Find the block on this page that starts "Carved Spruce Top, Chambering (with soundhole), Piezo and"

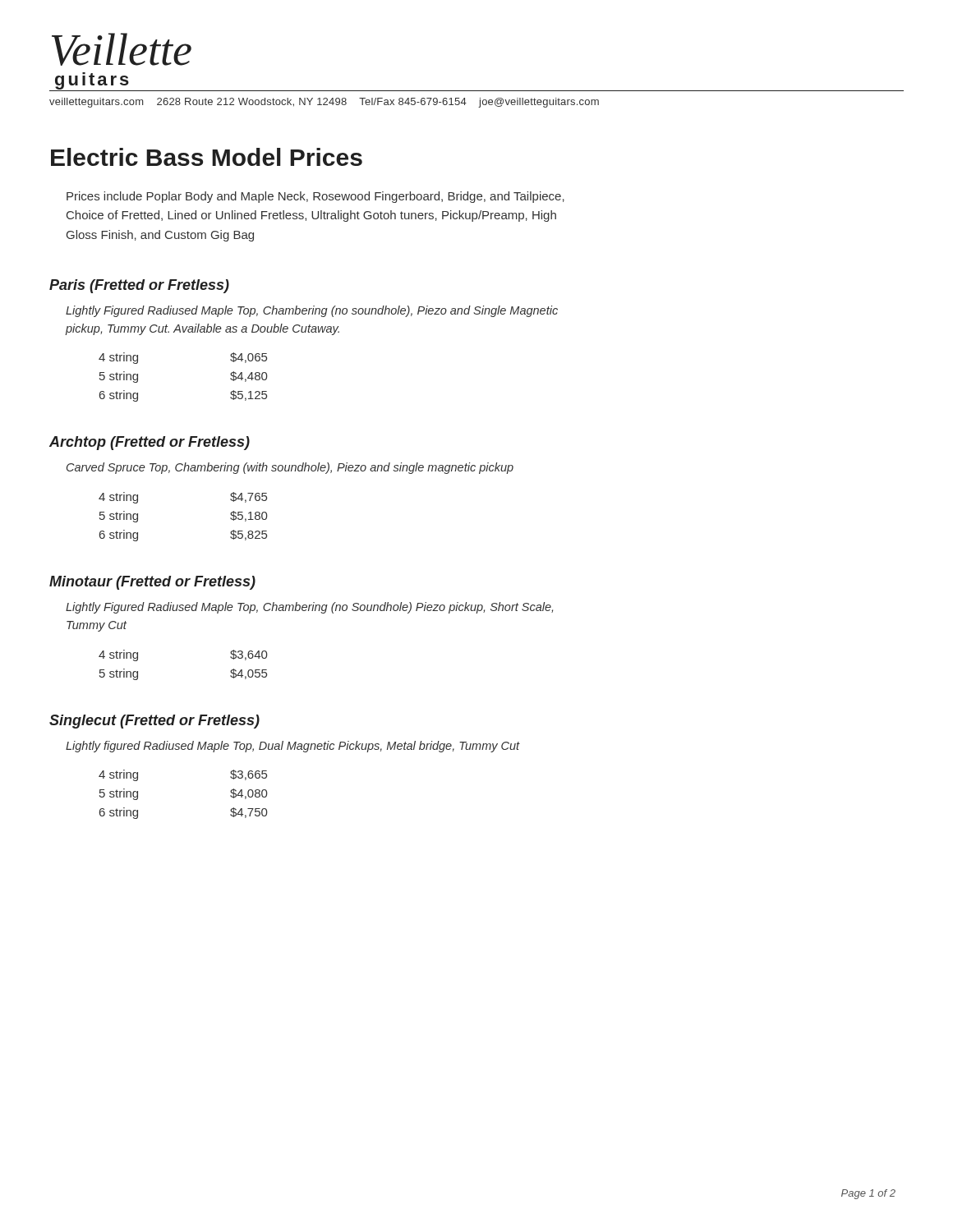pos(485,468)
